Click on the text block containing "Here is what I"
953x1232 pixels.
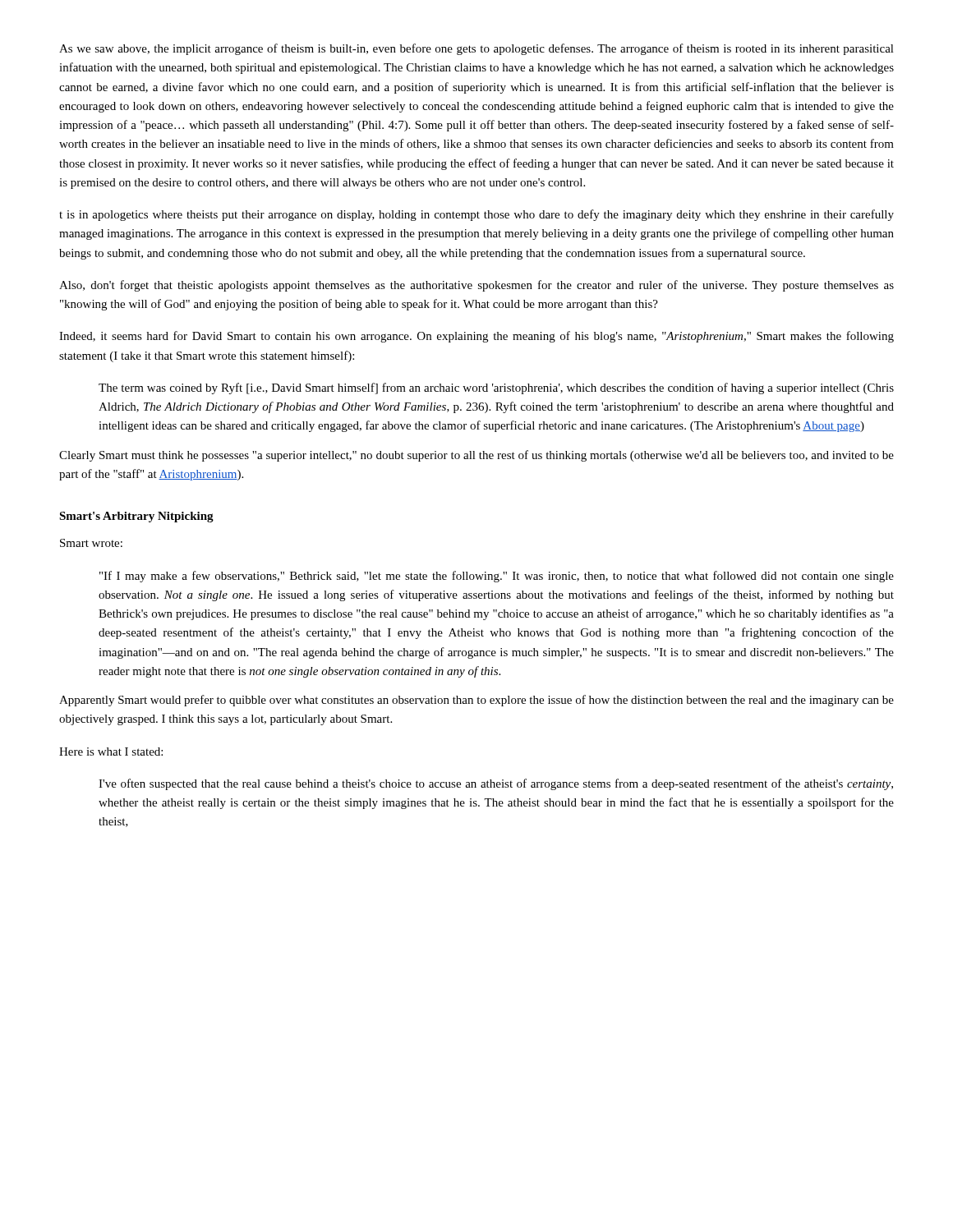point(112,751)
